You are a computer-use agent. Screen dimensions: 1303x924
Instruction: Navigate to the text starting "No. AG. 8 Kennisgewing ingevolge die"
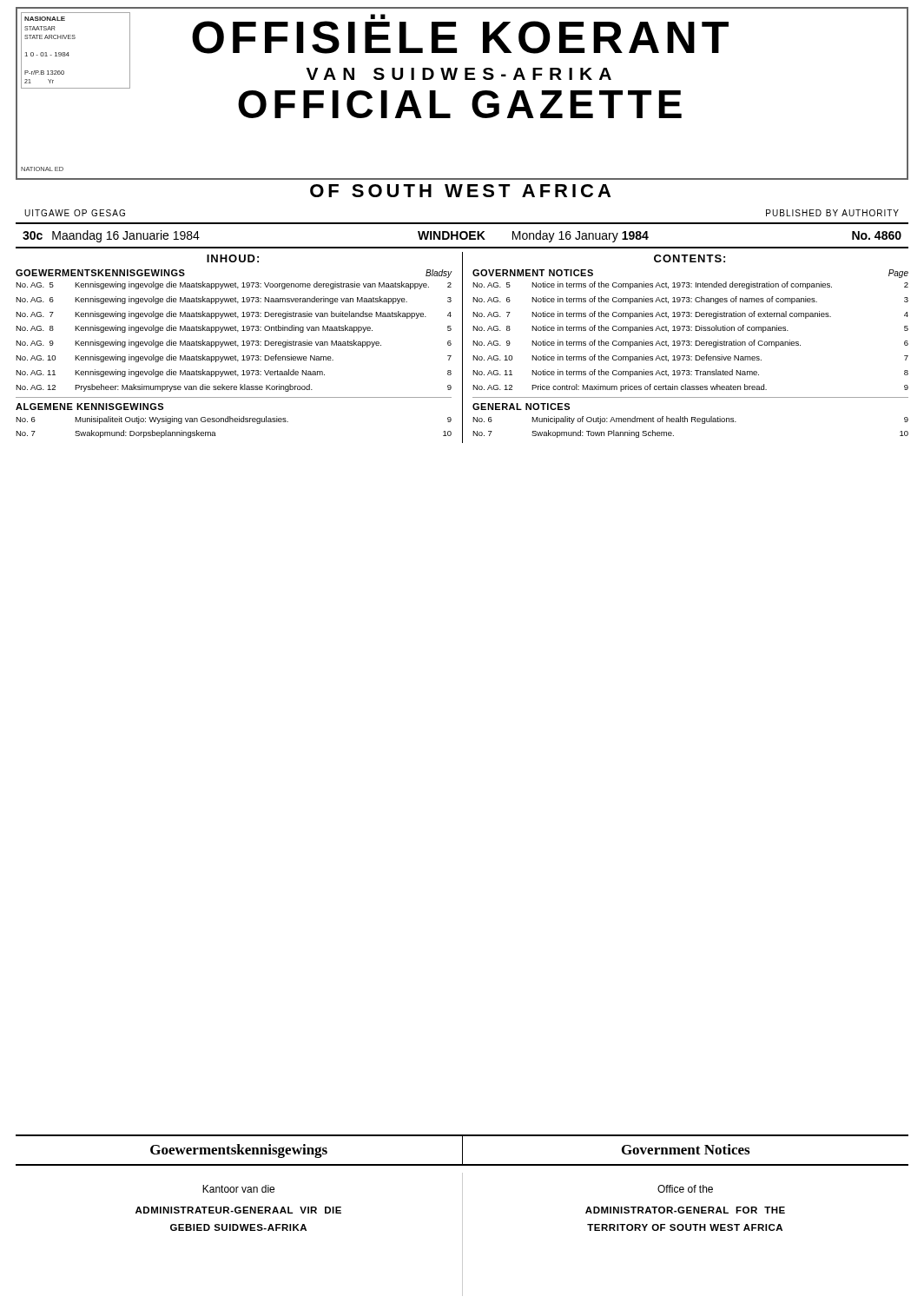tap(234, 329)
